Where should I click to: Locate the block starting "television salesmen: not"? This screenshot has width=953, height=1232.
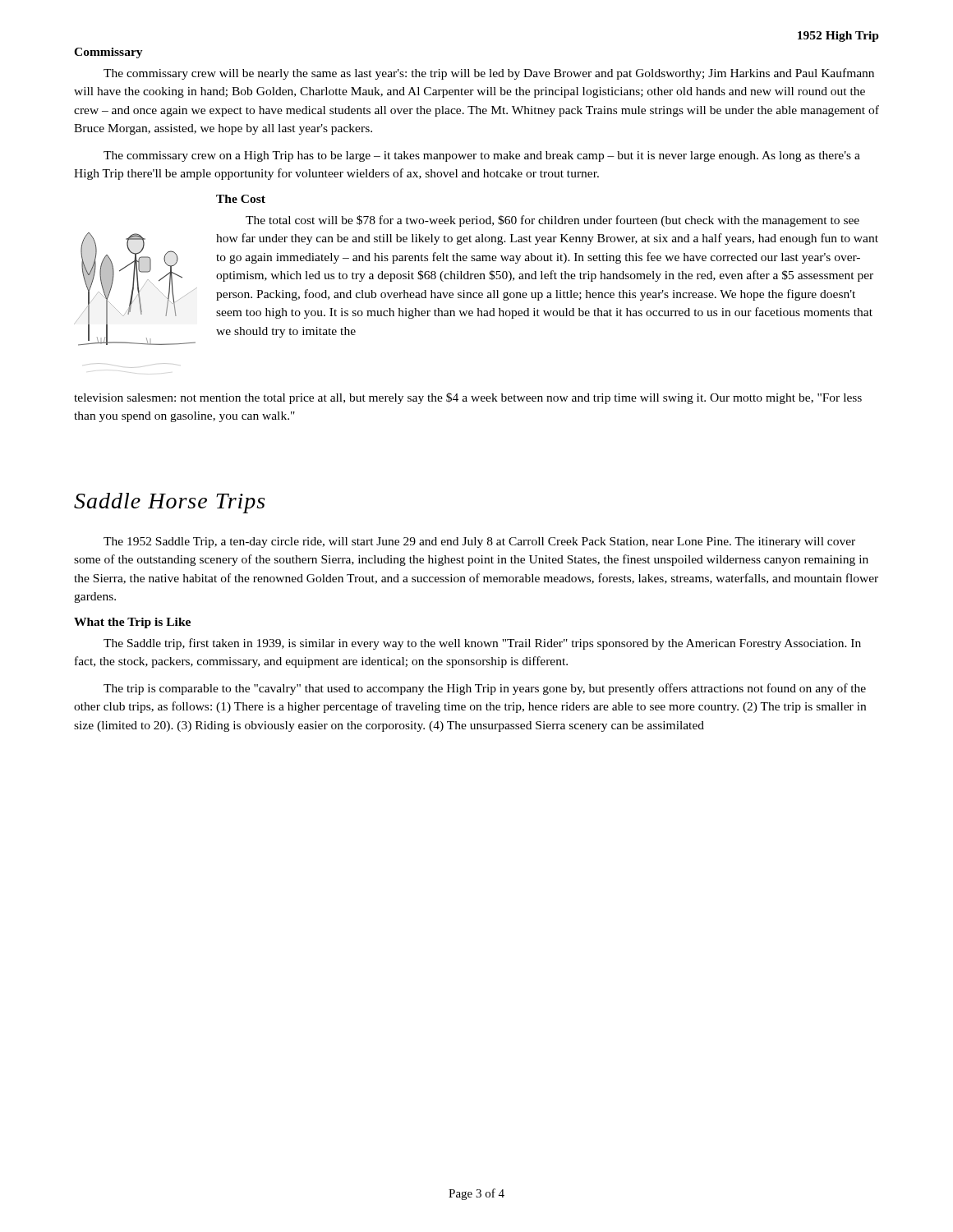coord(468,406)
